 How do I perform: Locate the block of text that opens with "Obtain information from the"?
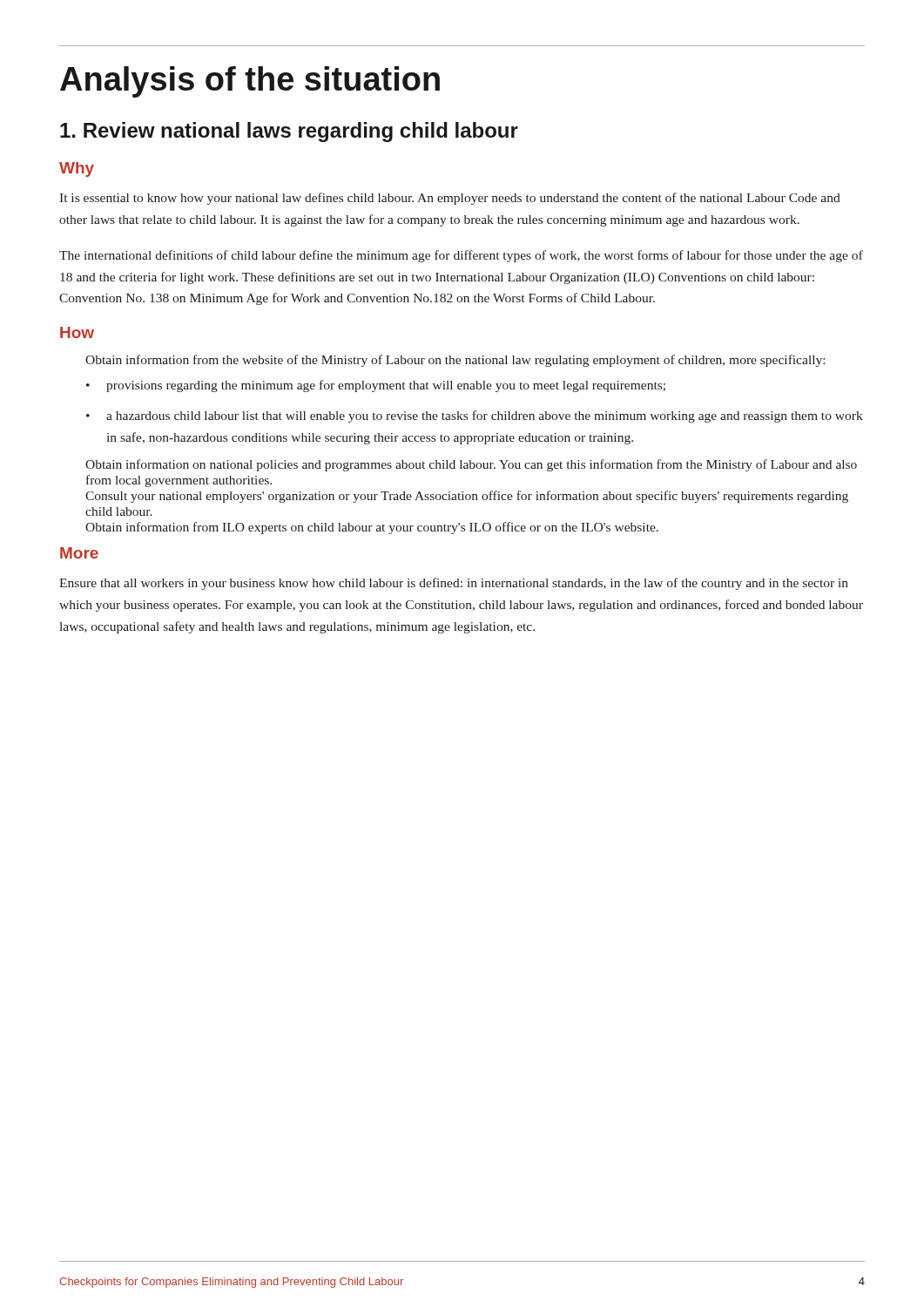tap(475, 400)
